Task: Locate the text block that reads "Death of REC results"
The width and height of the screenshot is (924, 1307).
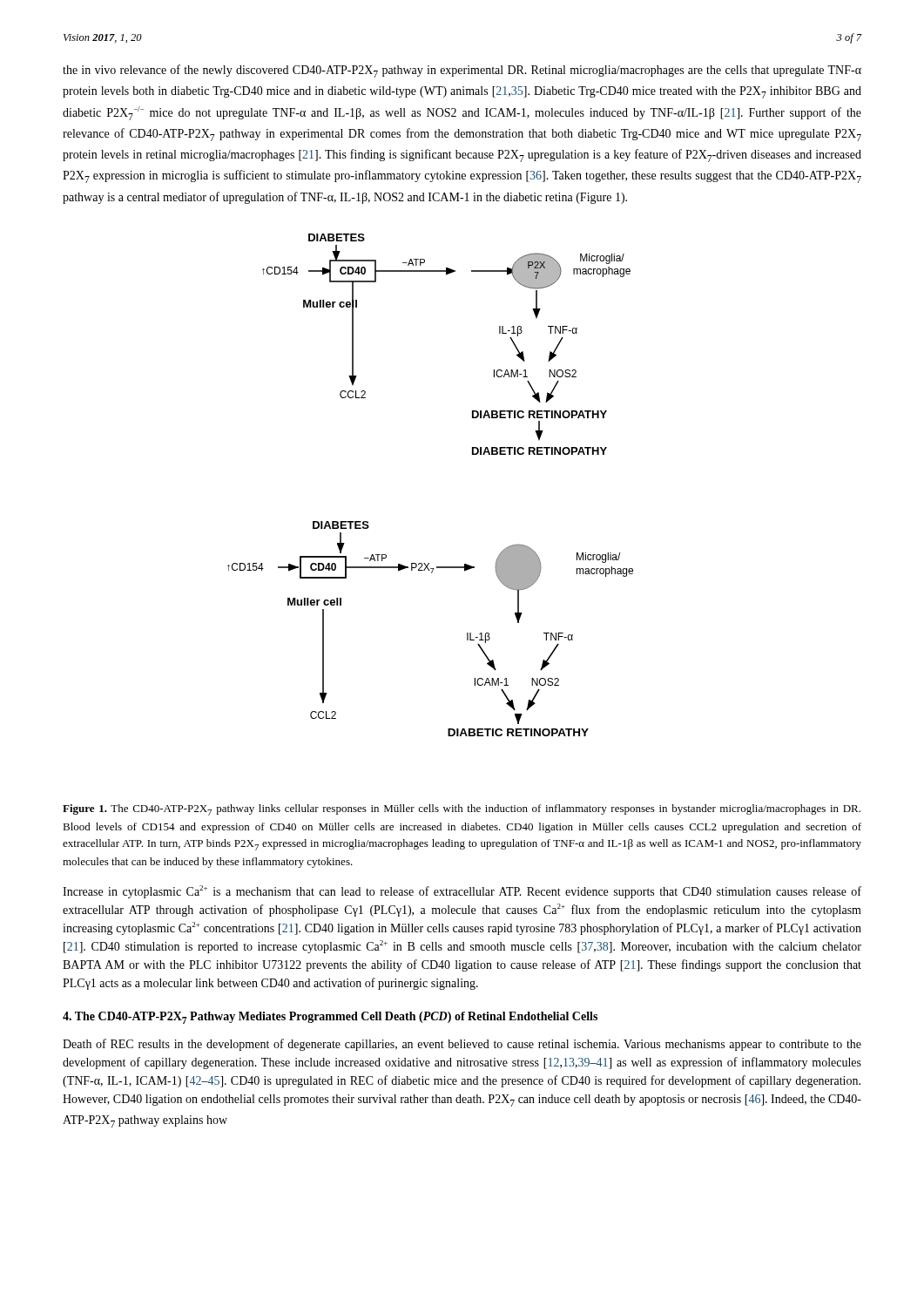Action: click(x=462, y=1084)
